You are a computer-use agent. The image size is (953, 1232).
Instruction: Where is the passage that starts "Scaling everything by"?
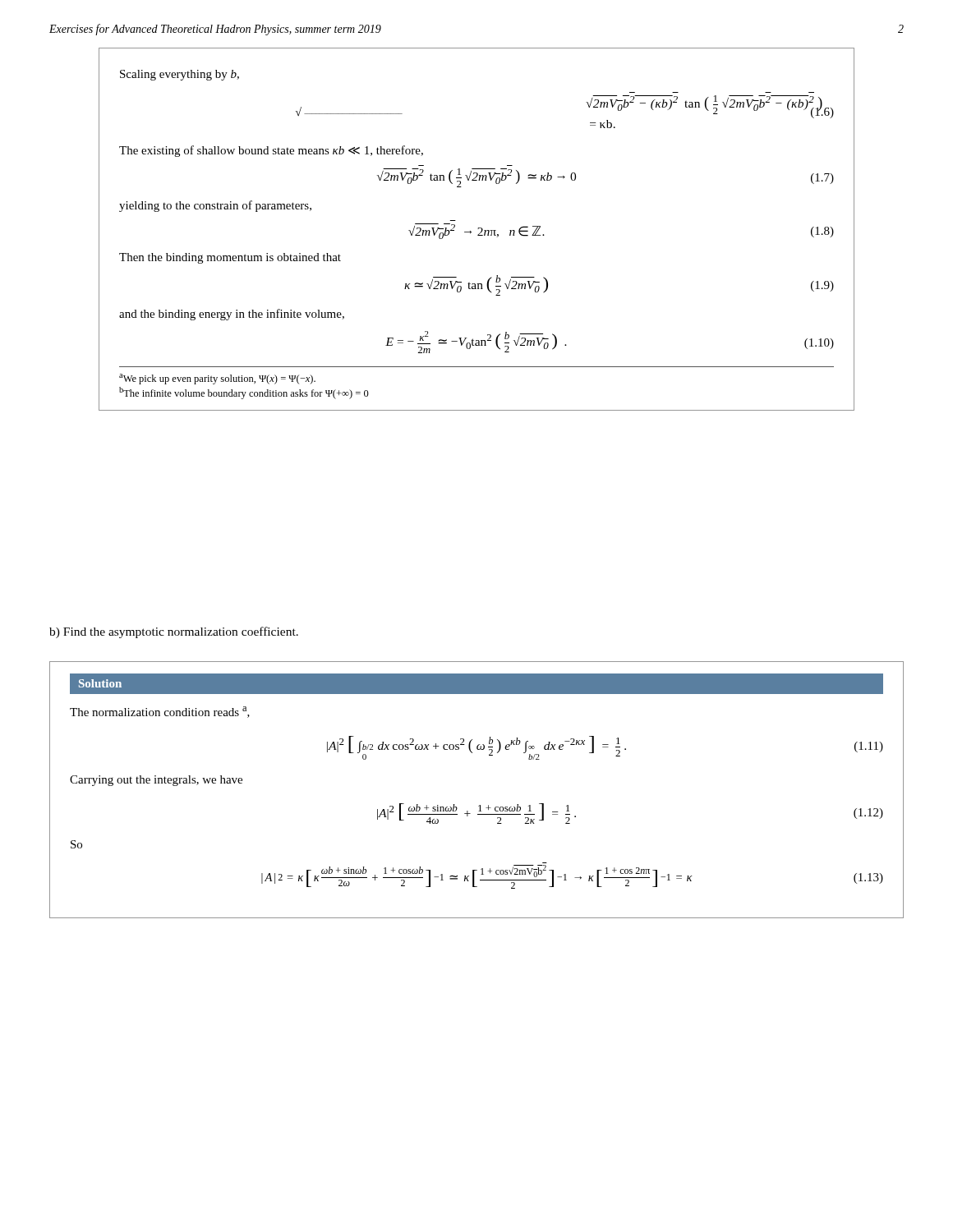tap(179, 74)
